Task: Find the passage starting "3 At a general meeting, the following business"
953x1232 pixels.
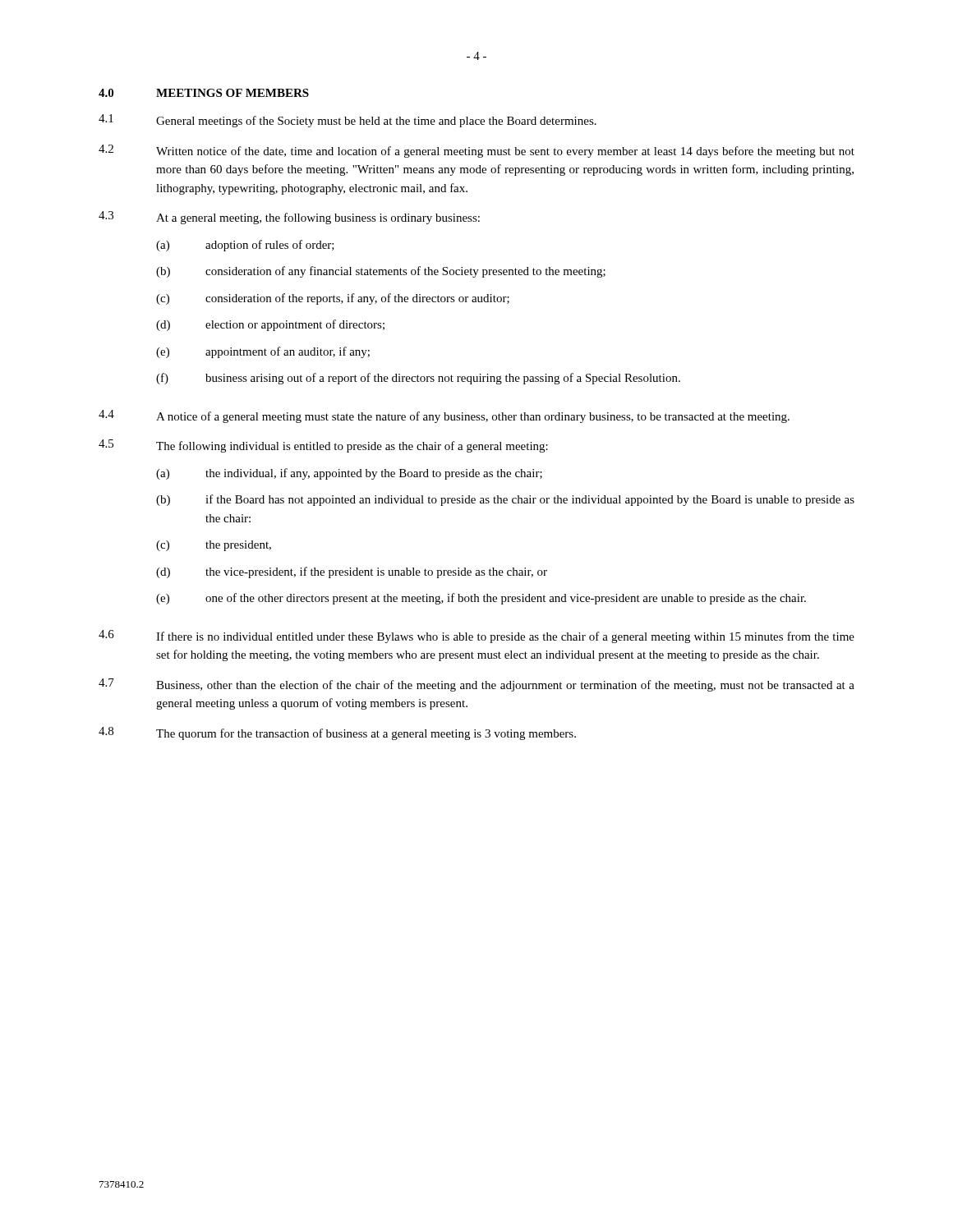Action: pyautogui.click(x=476, y=302)
